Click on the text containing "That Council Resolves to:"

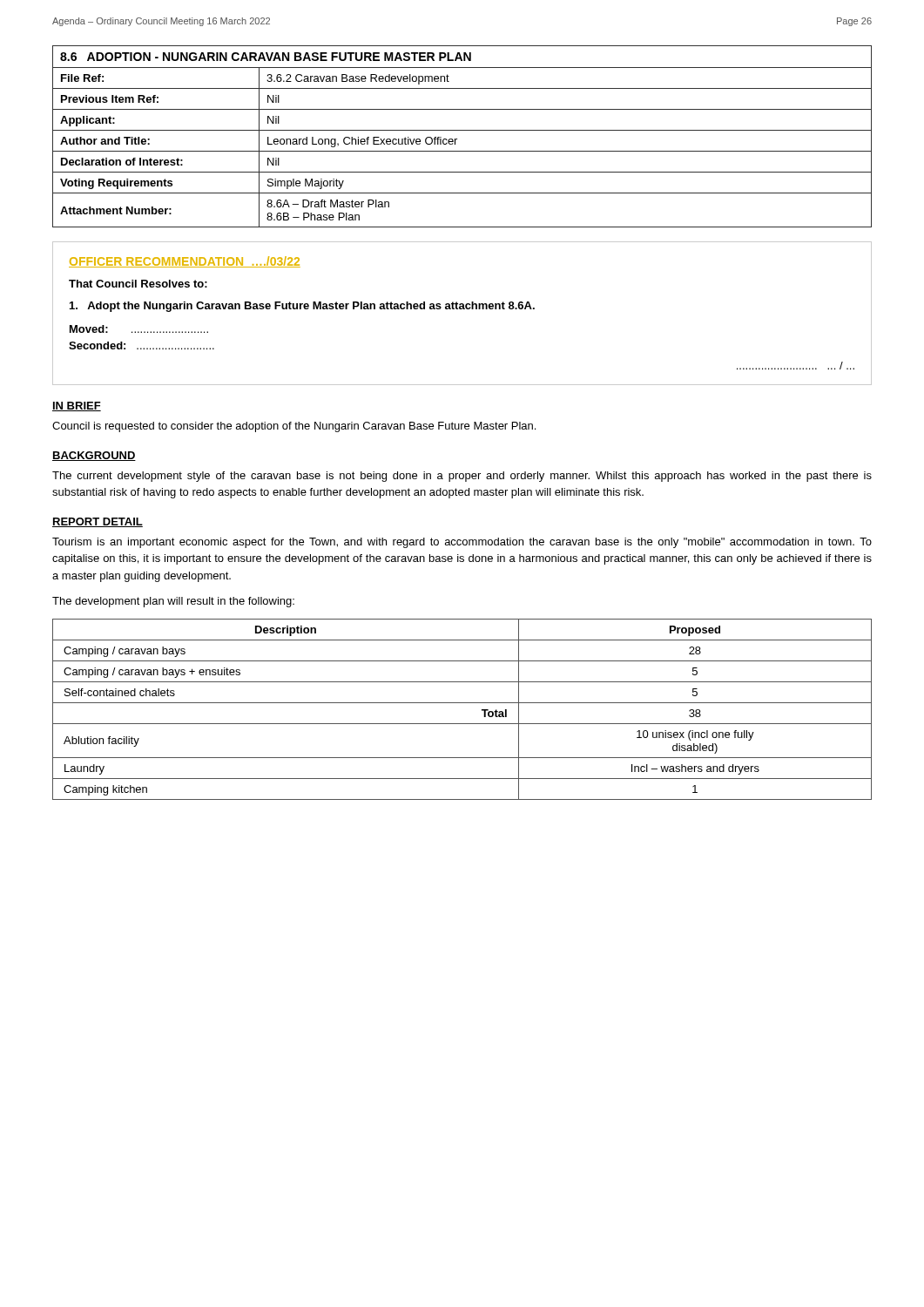[x=138, y=284]
